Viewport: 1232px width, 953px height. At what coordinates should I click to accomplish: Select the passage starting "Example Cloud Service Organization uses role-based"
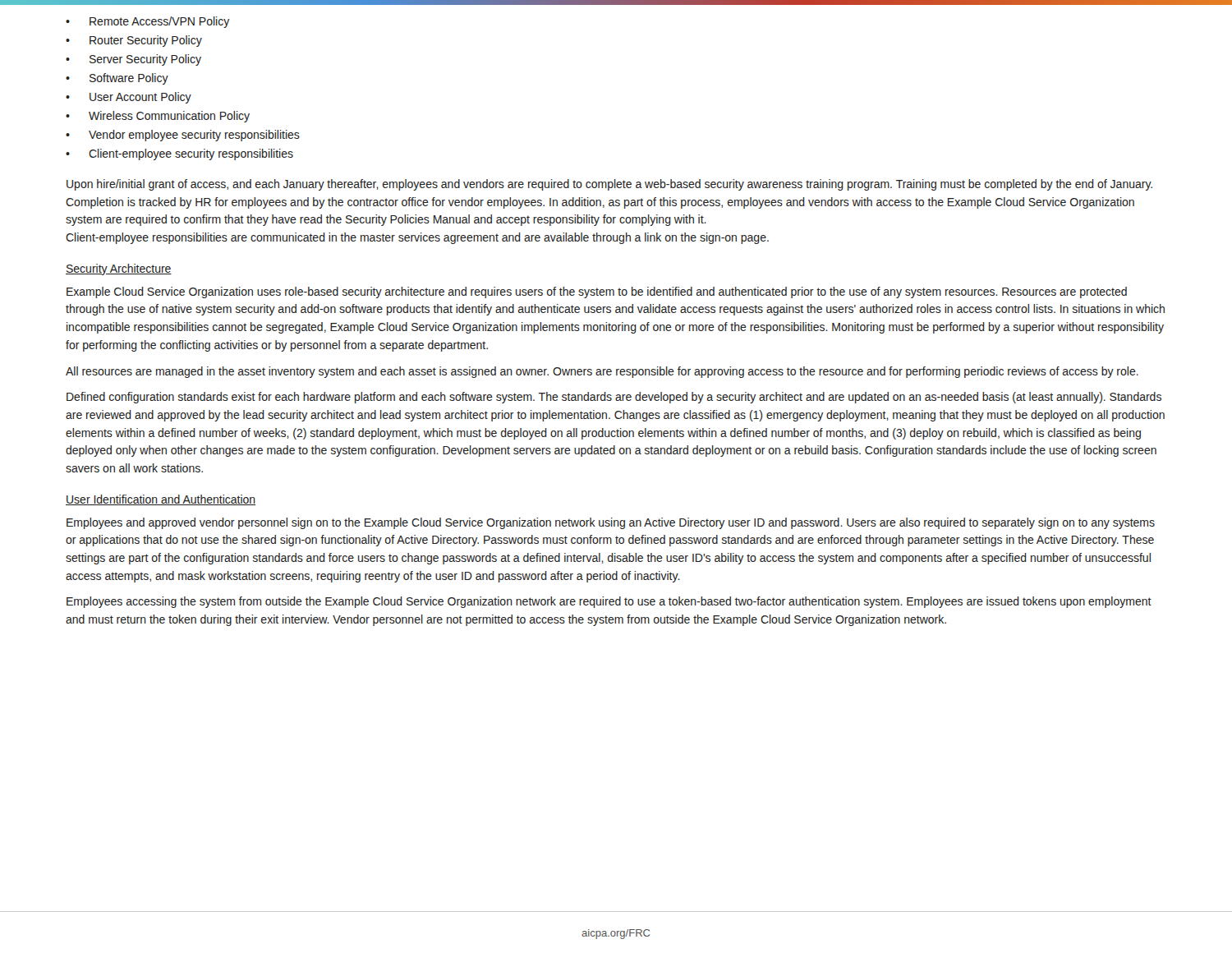616,318
